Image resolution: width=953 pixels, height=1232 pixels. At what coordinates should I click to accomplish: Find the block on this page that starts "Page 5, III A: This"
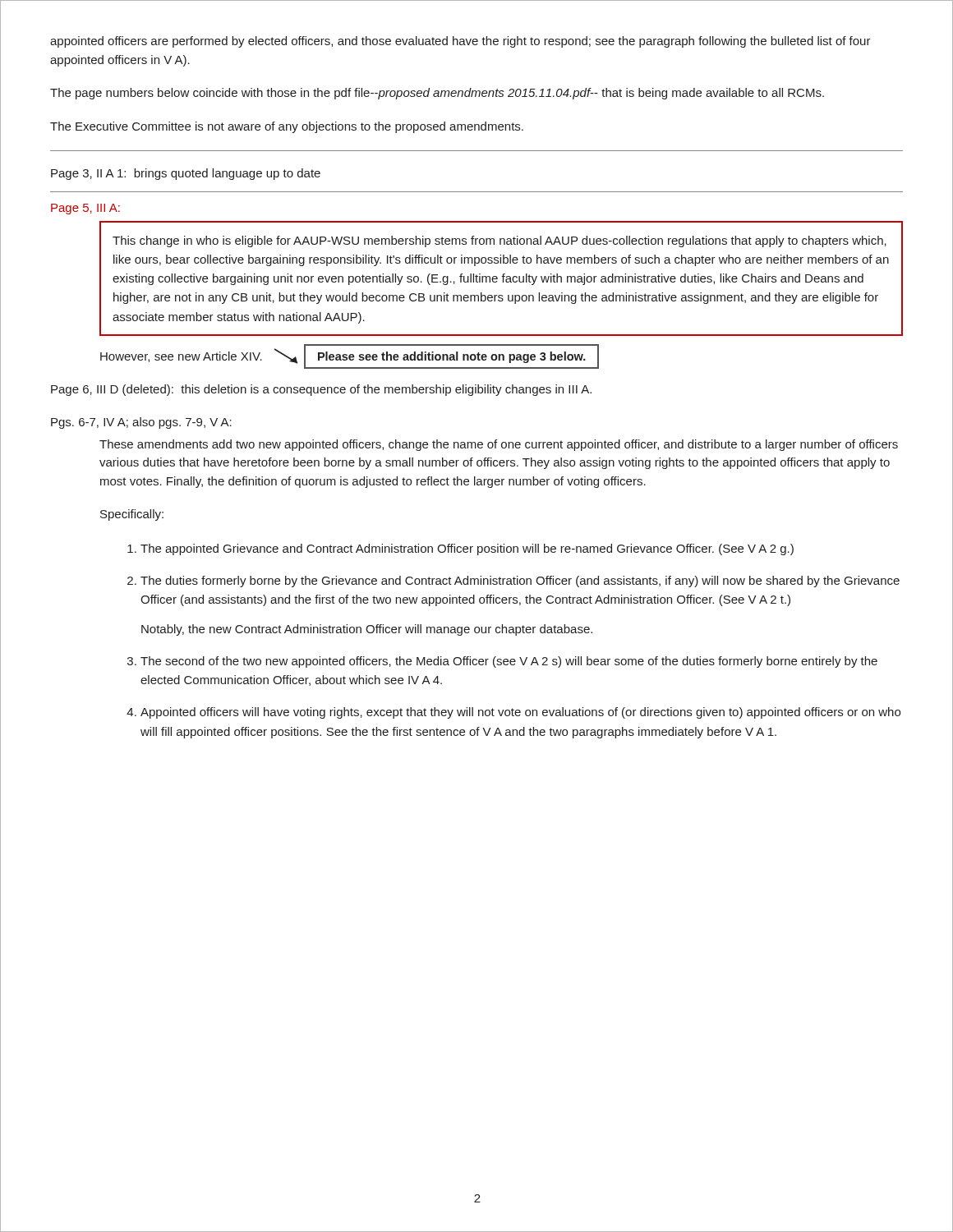[x=476, y=268]
